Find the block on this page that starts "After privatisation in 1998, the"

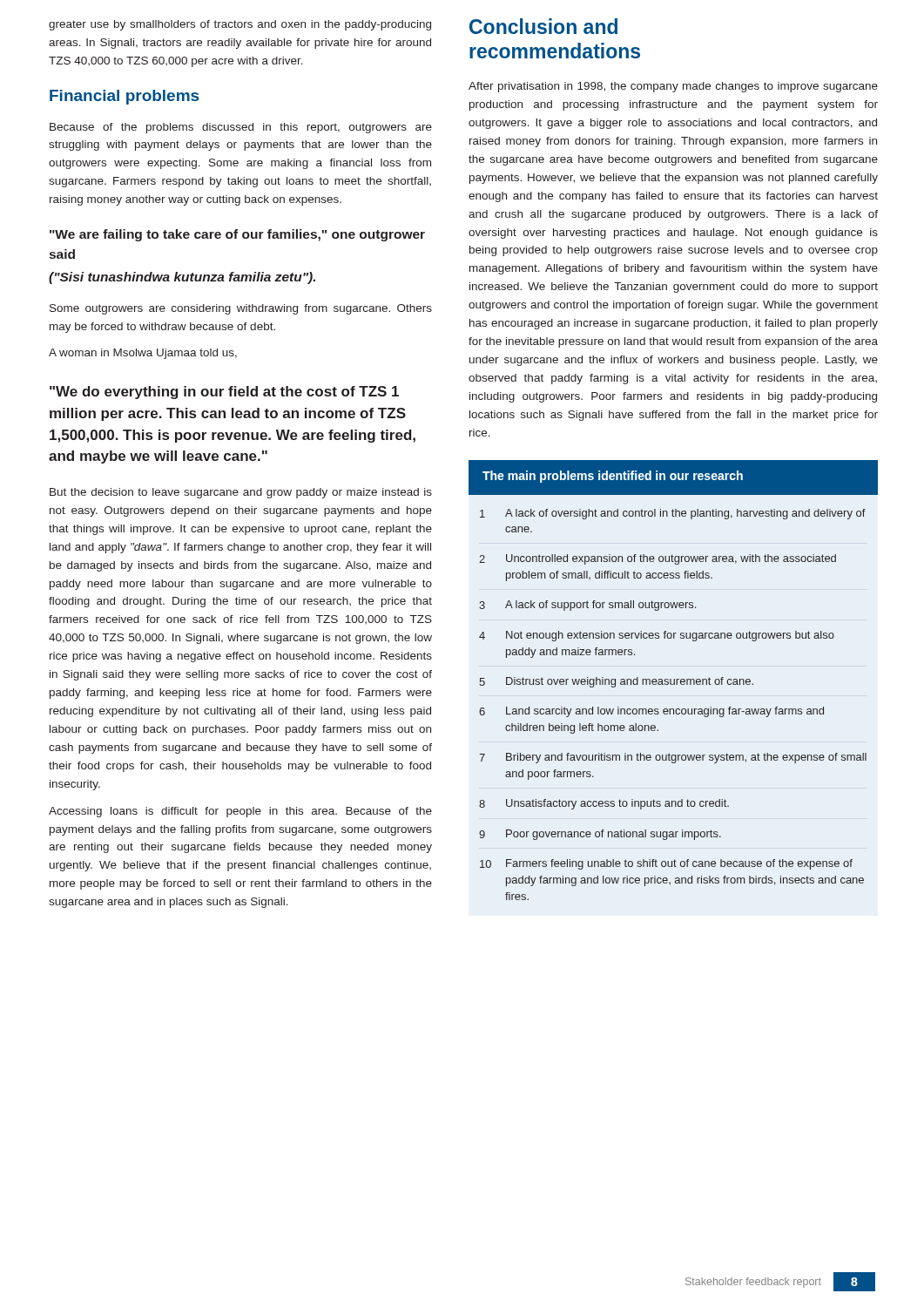pos(673,260)
